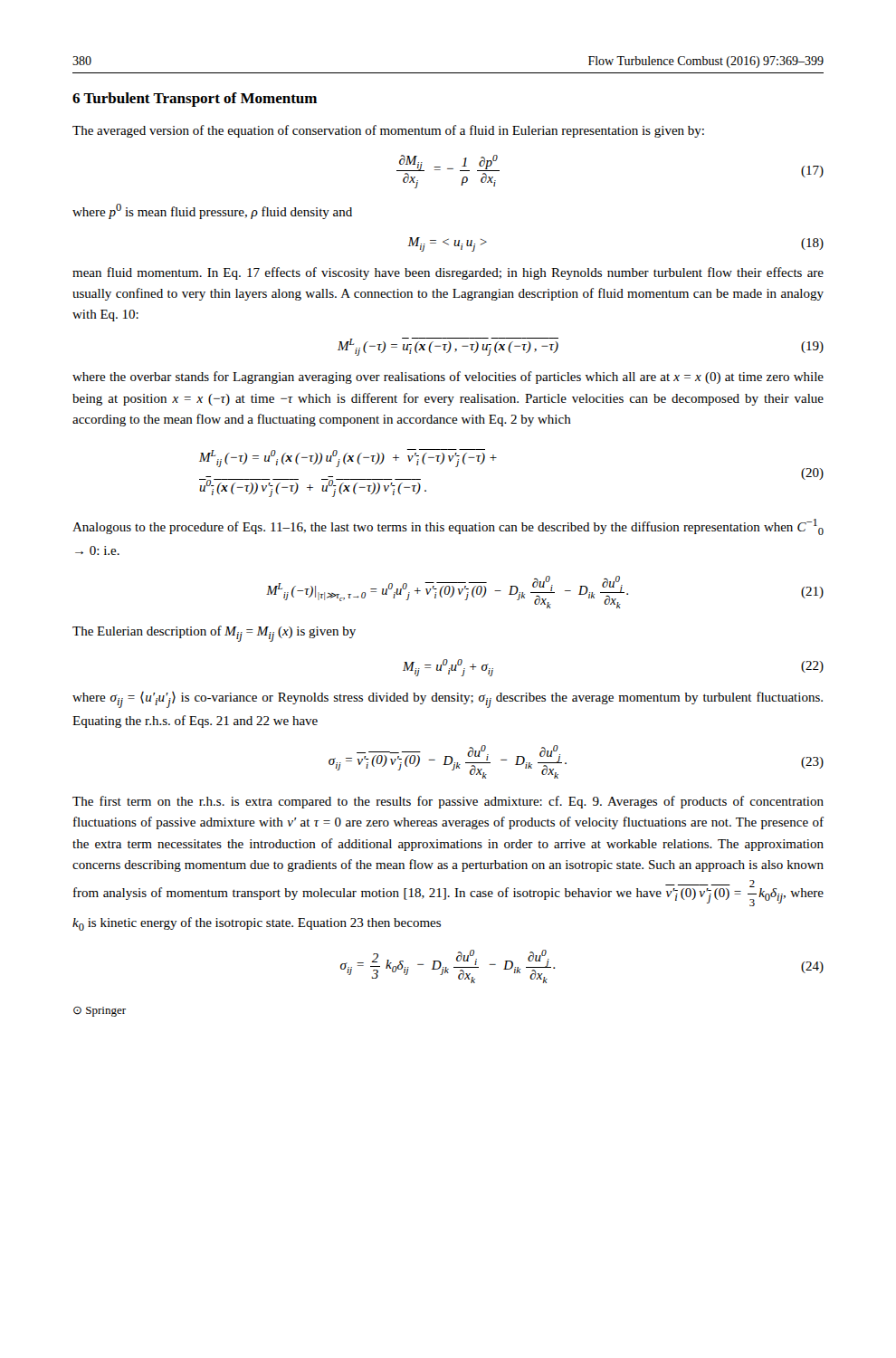896x1358 pixels.
Task: Locate the block of text that opens with "where σij = ⟨u′iu′j⟩ is co-variance or"
Action: pyautogui.click(x=448, y=709)
